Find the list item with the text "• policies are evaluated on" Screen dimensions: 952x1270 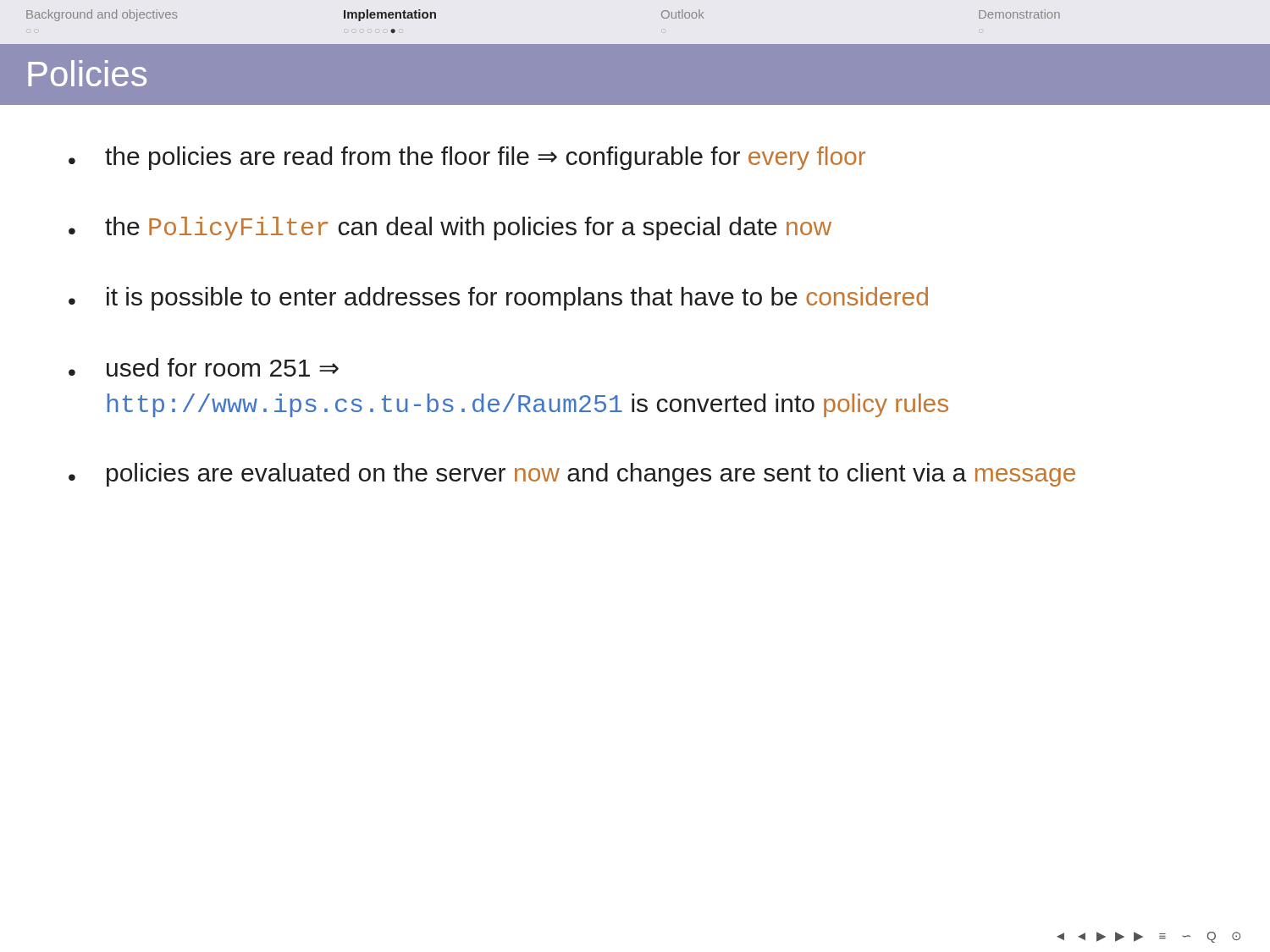(635, 474)
